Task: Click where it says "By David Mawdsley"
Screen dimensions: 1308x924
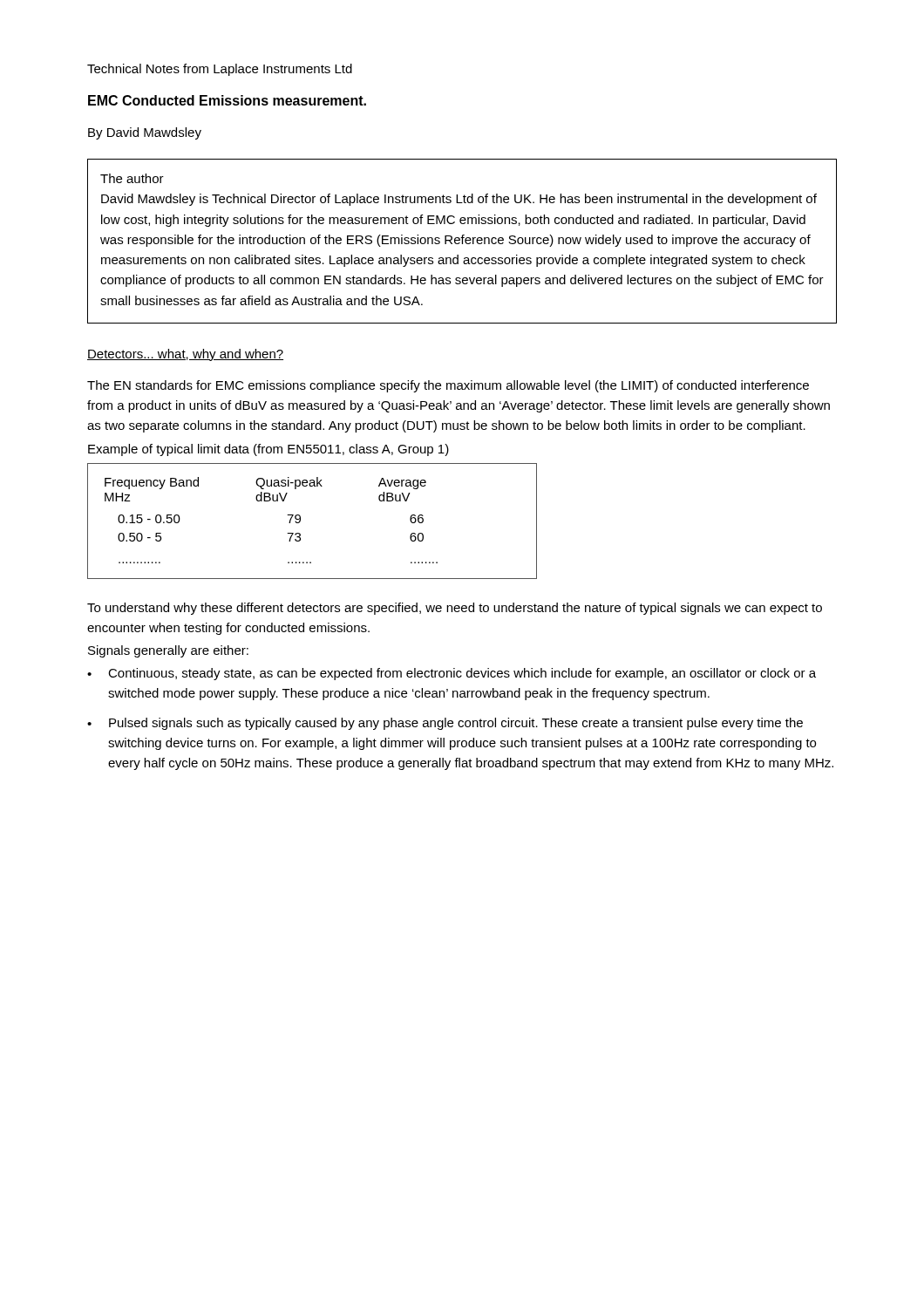Action: coord(144,132)
